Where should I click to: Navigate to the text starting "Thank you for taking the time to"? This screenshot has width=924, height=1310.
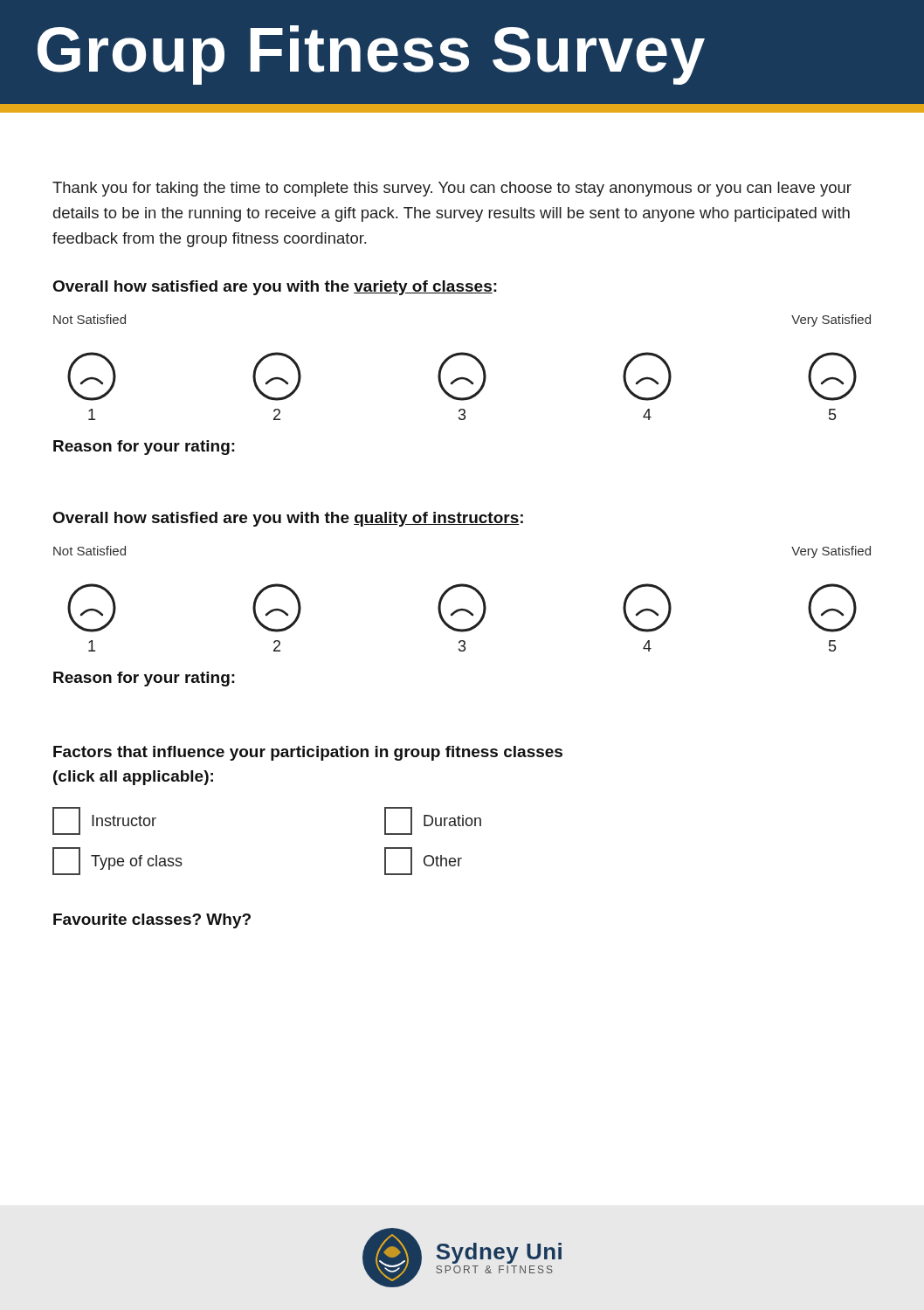462,213
